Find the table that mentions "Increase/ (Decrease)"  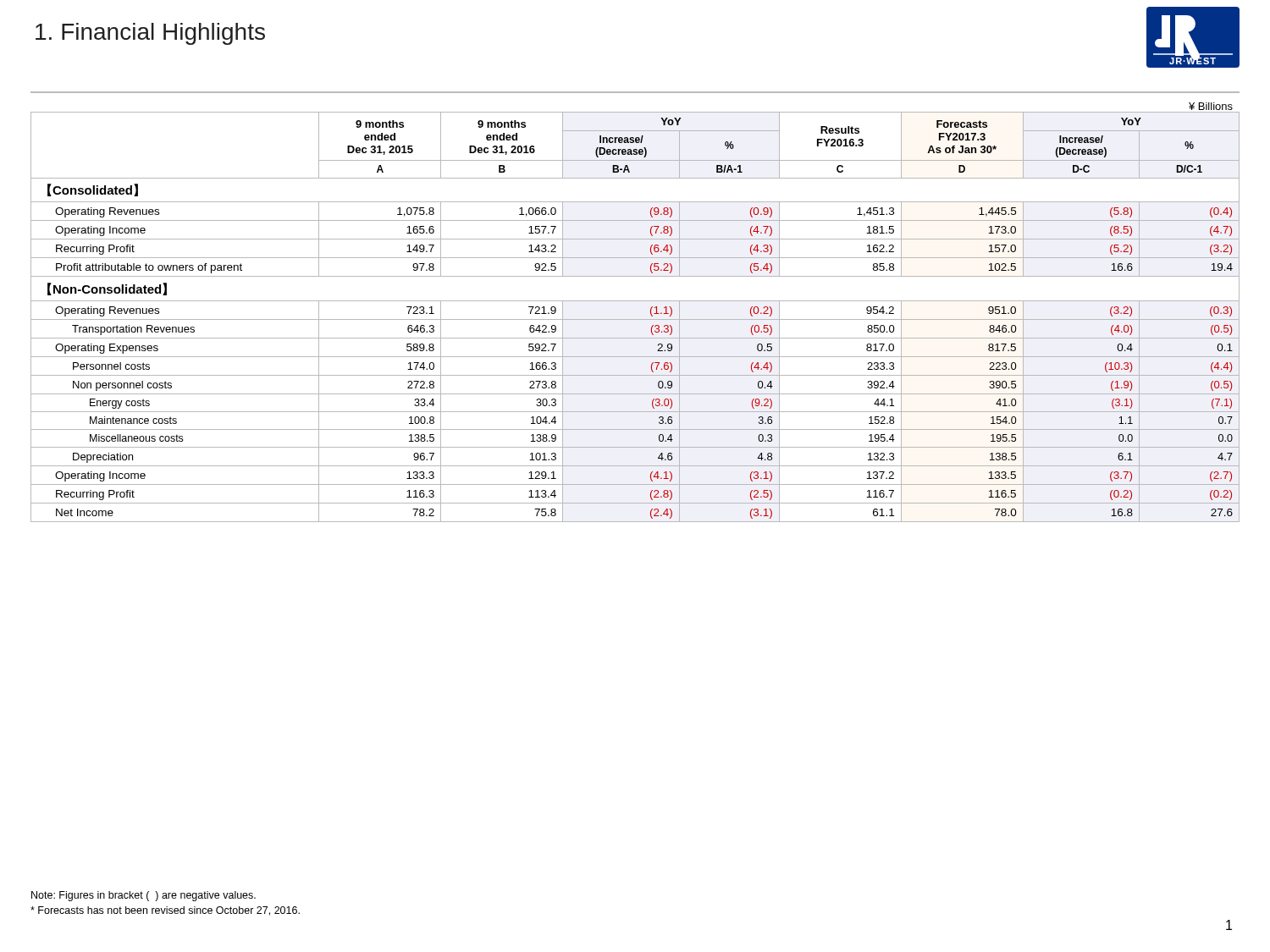[x=635, y=317]
